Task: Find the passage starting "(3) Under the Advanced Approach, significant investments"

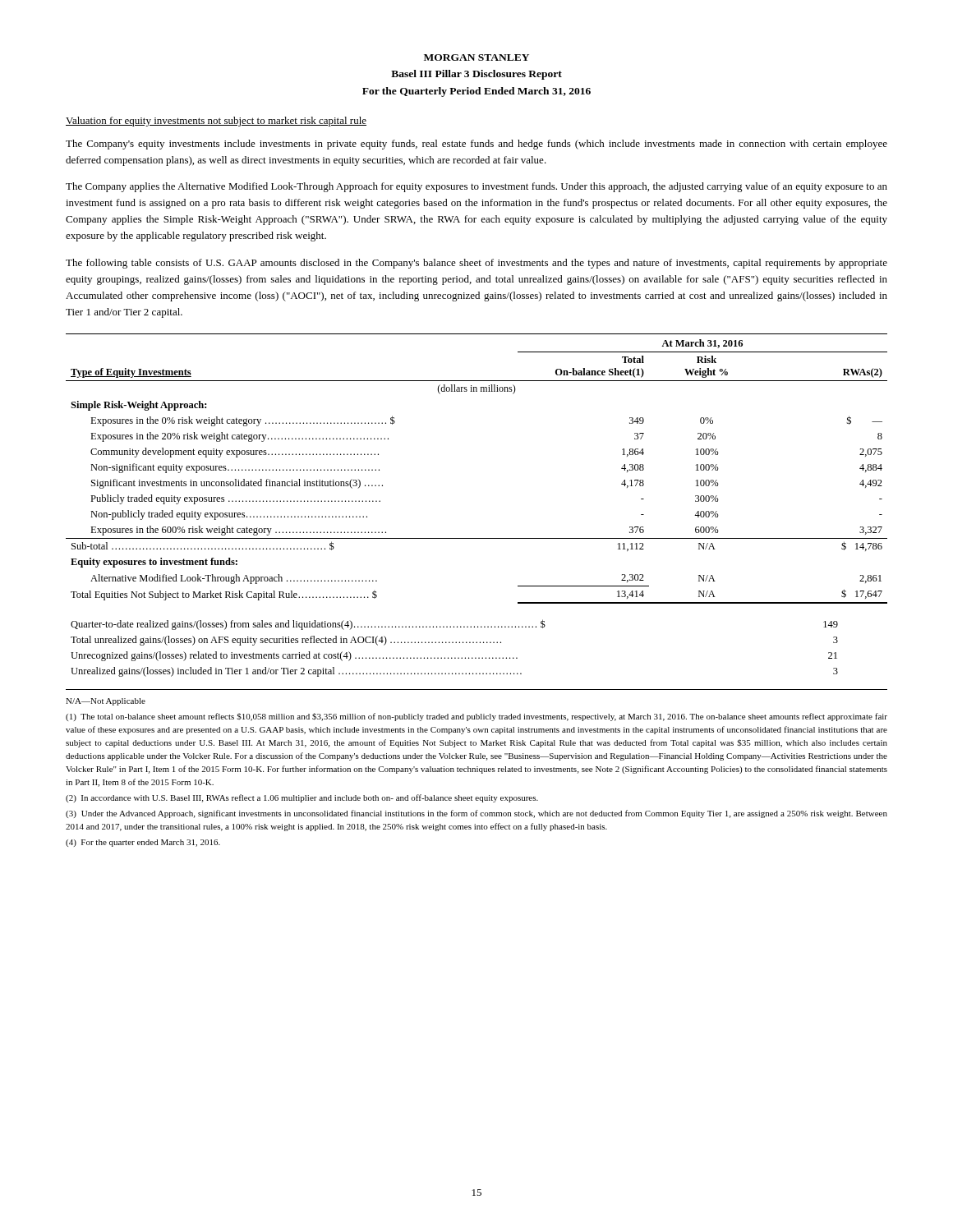Action: 476,819
